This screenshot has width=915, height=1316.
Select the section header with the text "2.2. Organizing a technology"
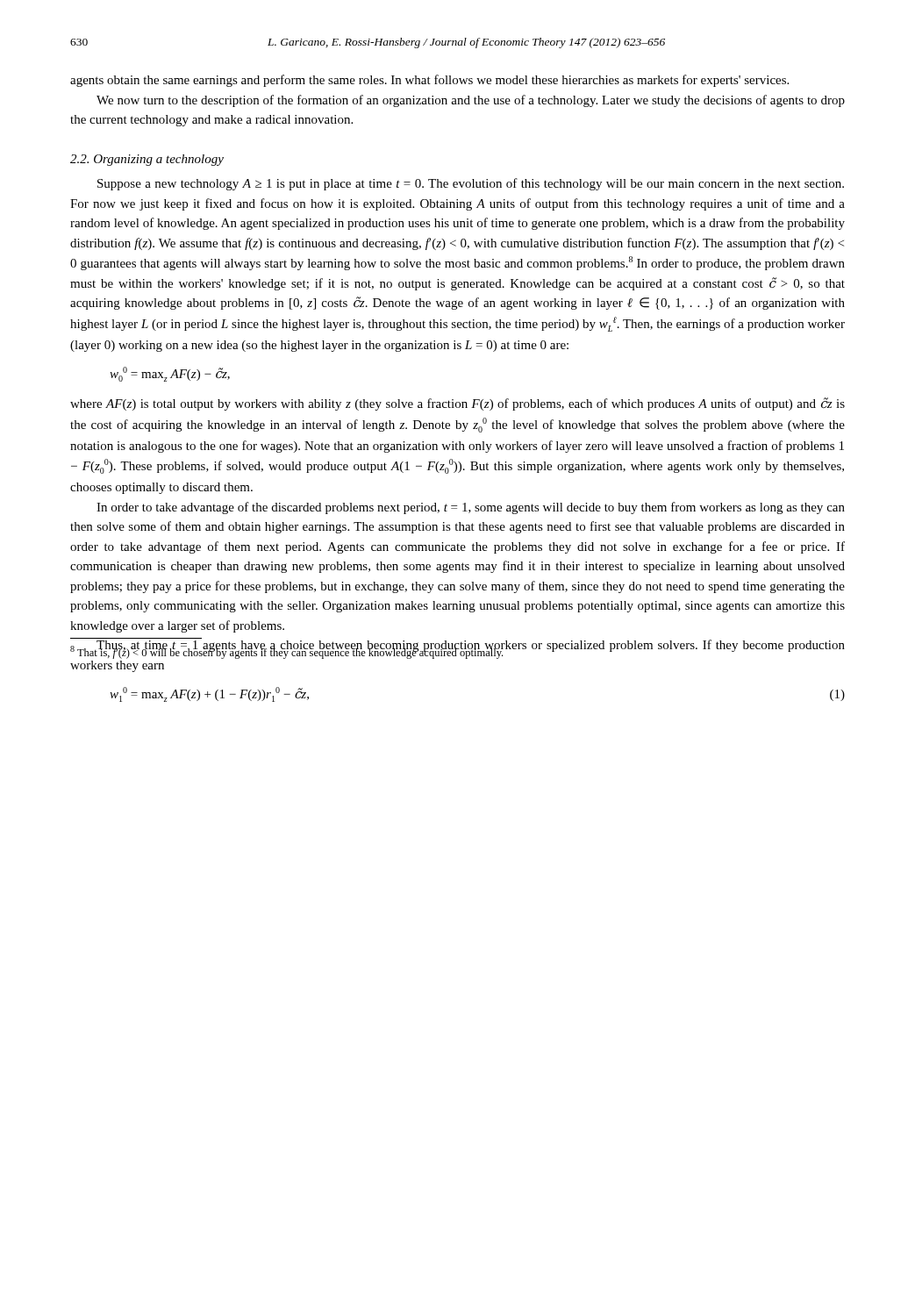147,158
